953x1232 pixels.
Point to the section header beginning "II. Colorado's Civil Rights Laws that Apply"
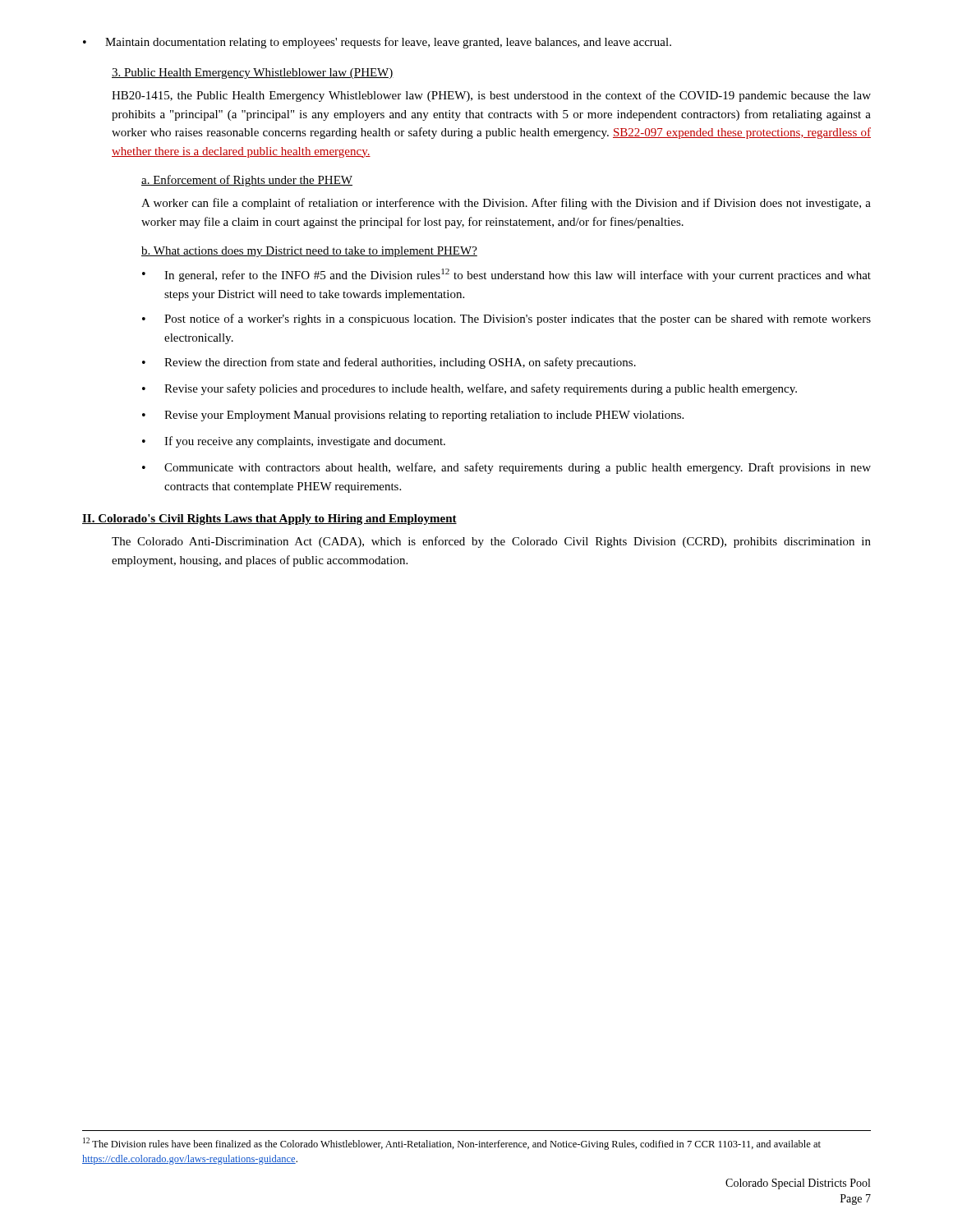coord(269,518)
